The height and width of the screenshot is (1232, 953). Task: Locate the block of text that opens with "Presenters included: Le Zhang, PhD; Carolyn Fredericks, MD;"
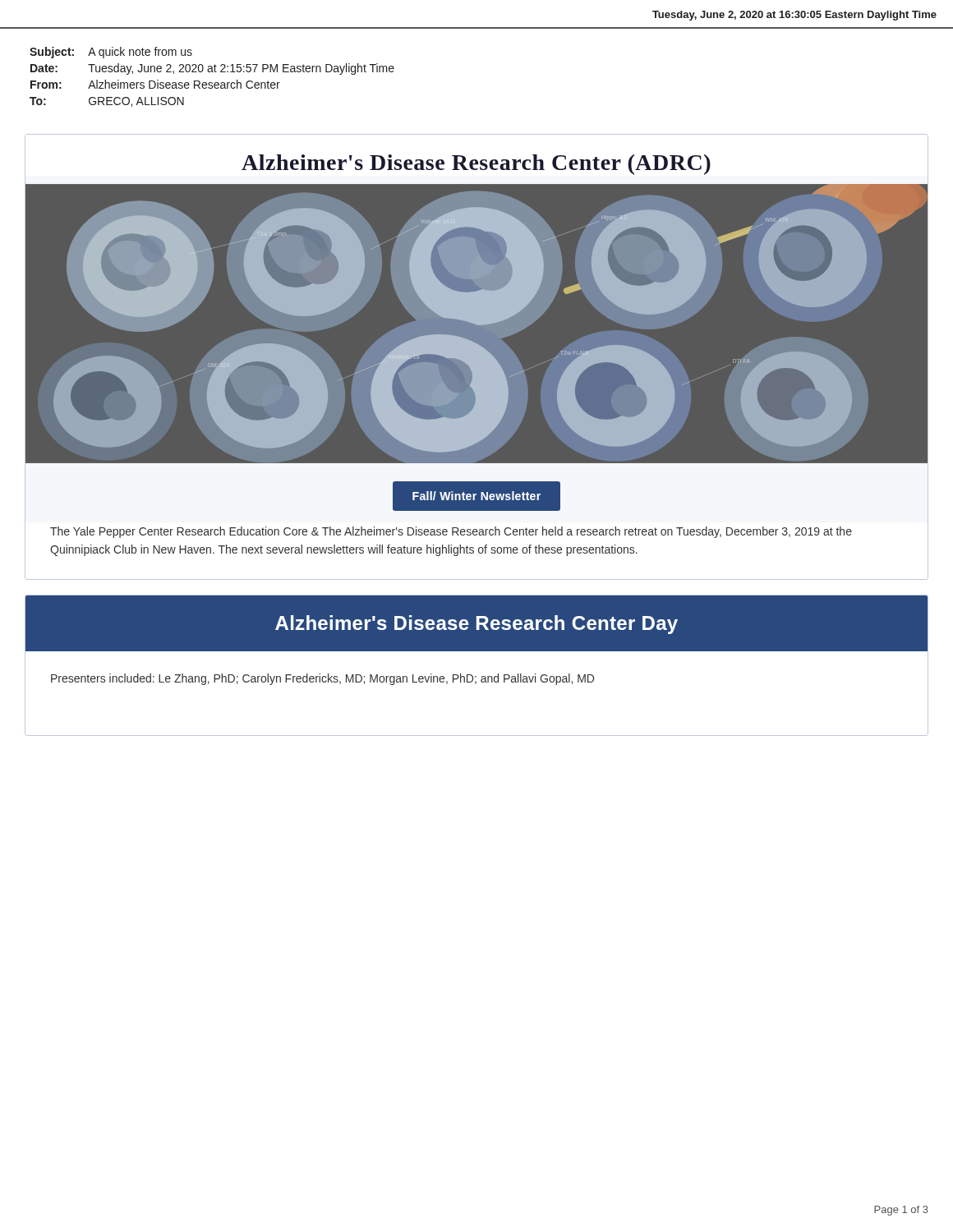pos(476,678)
